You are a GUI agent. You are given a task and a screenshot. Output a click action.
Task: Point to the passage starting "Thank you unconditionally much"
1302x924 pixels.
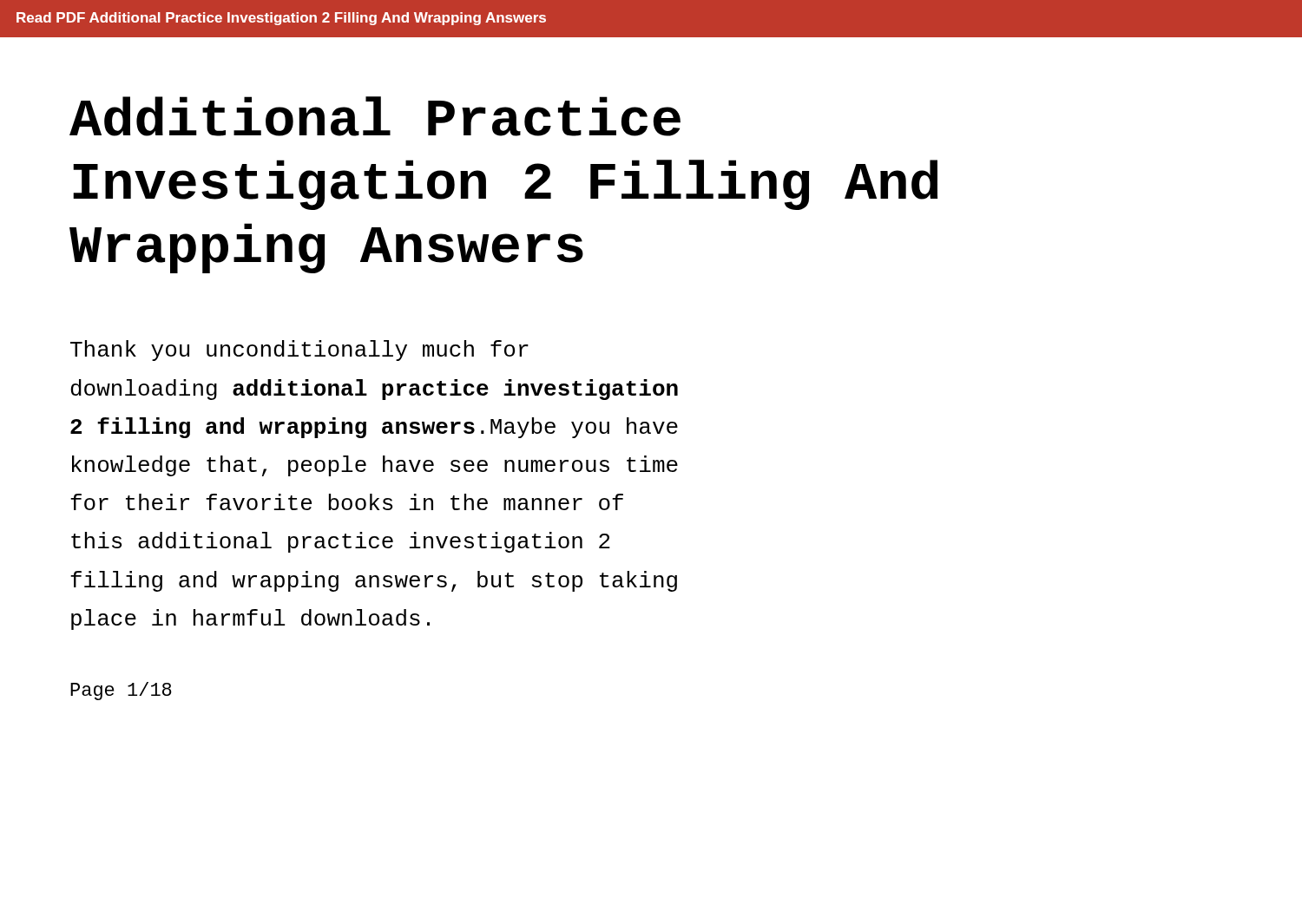click(x=374, y=485)
